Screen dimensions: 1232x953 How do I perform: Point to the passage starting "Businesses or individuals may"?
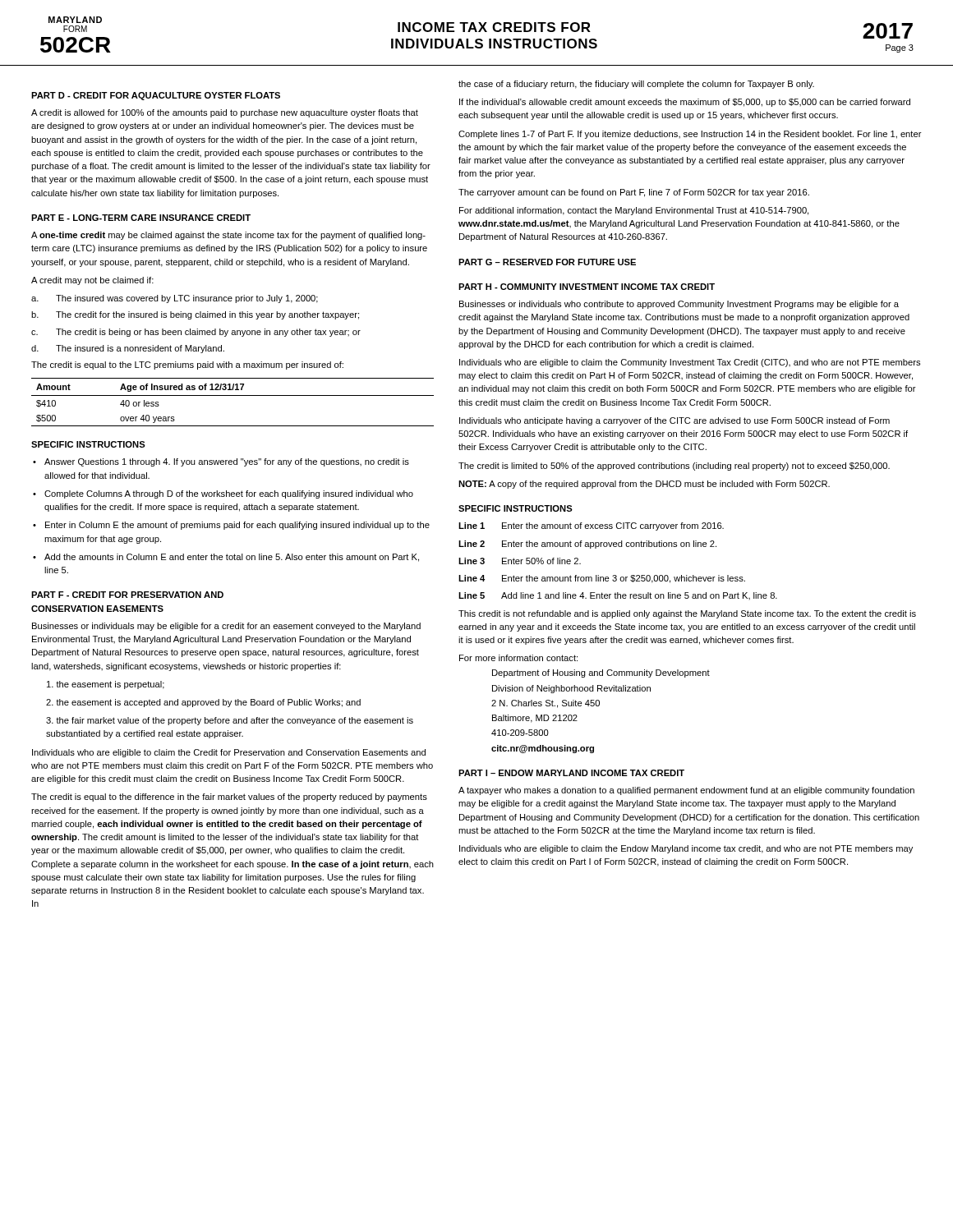tap(233, 646)
